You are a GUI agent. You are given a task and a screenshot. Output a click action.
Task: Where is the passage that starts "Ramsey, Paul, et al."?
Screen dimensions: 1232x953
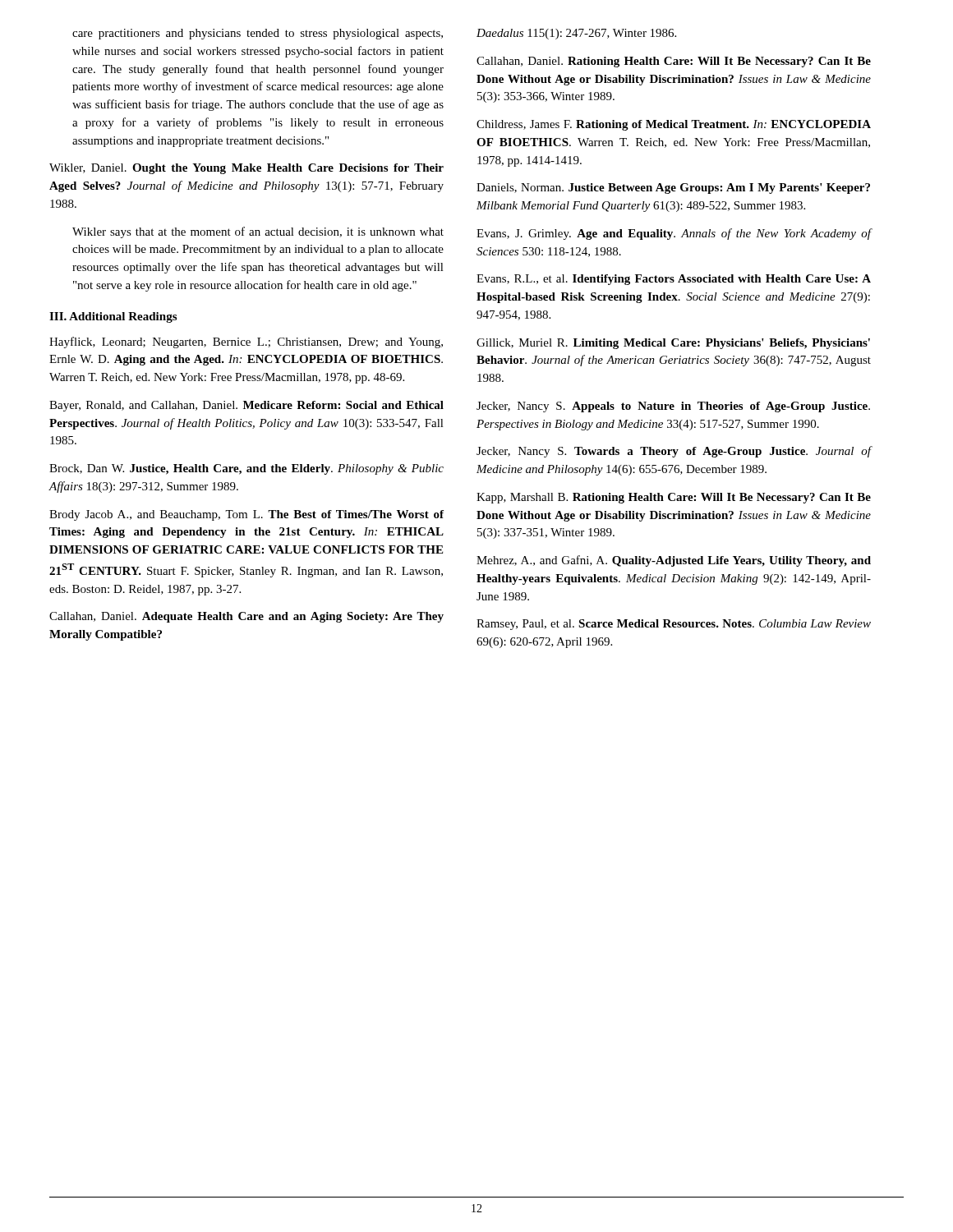click(x=674, y=633)
